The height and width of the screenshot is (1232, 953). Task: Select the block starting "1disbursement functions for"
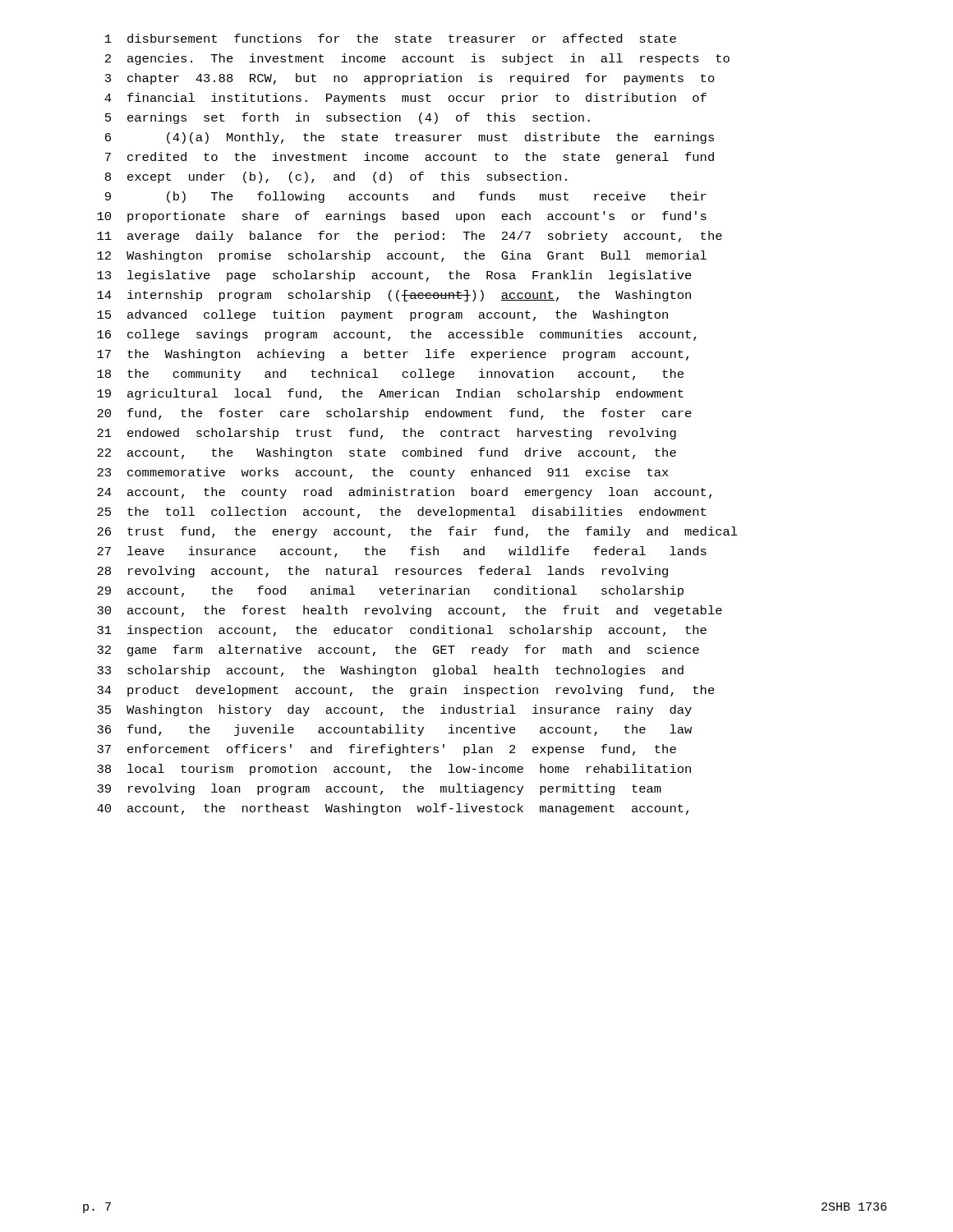coord(485,79)
